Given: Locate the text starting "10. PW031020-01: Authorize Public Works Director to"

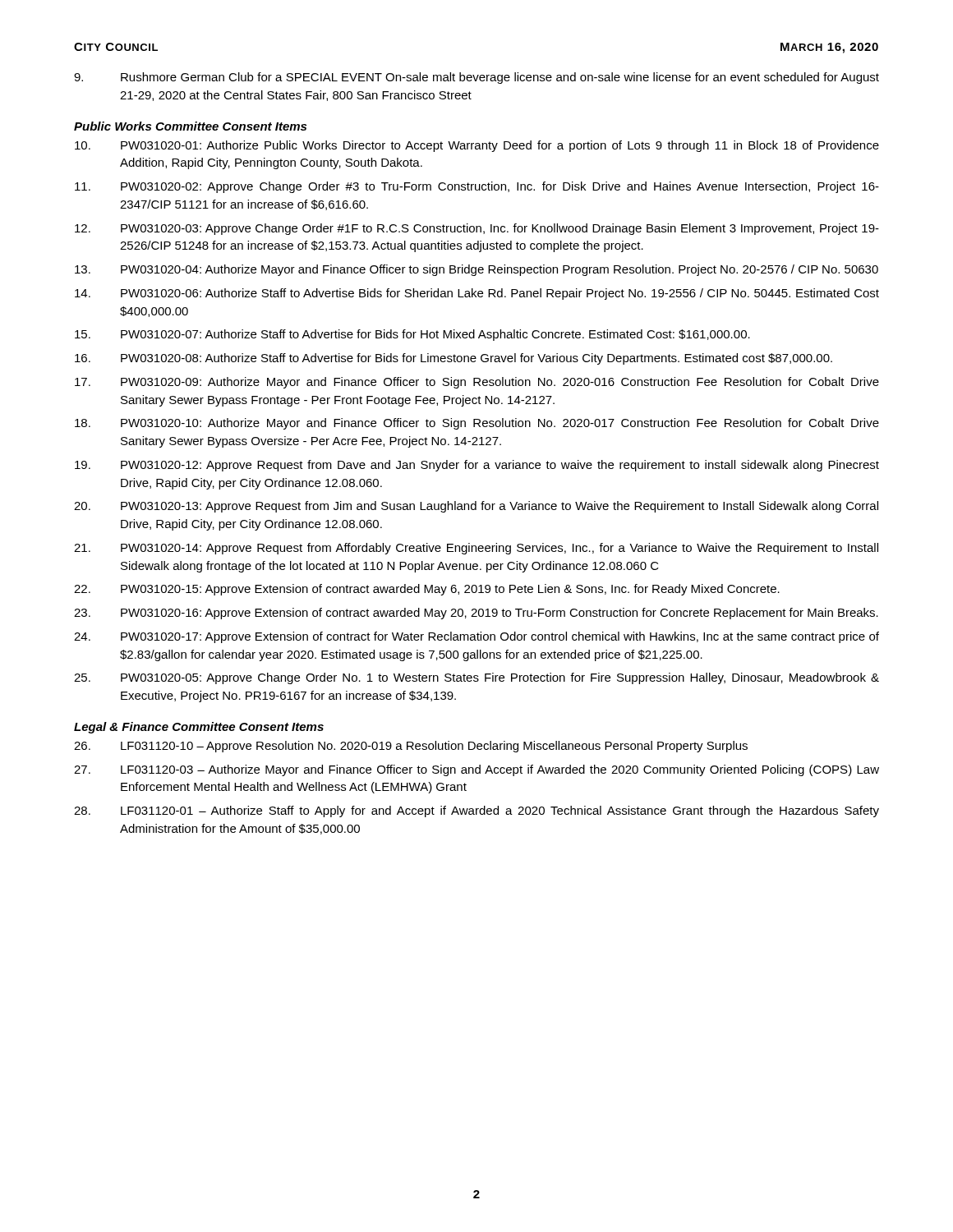Looking at the screenshot, I should (476, 154).
